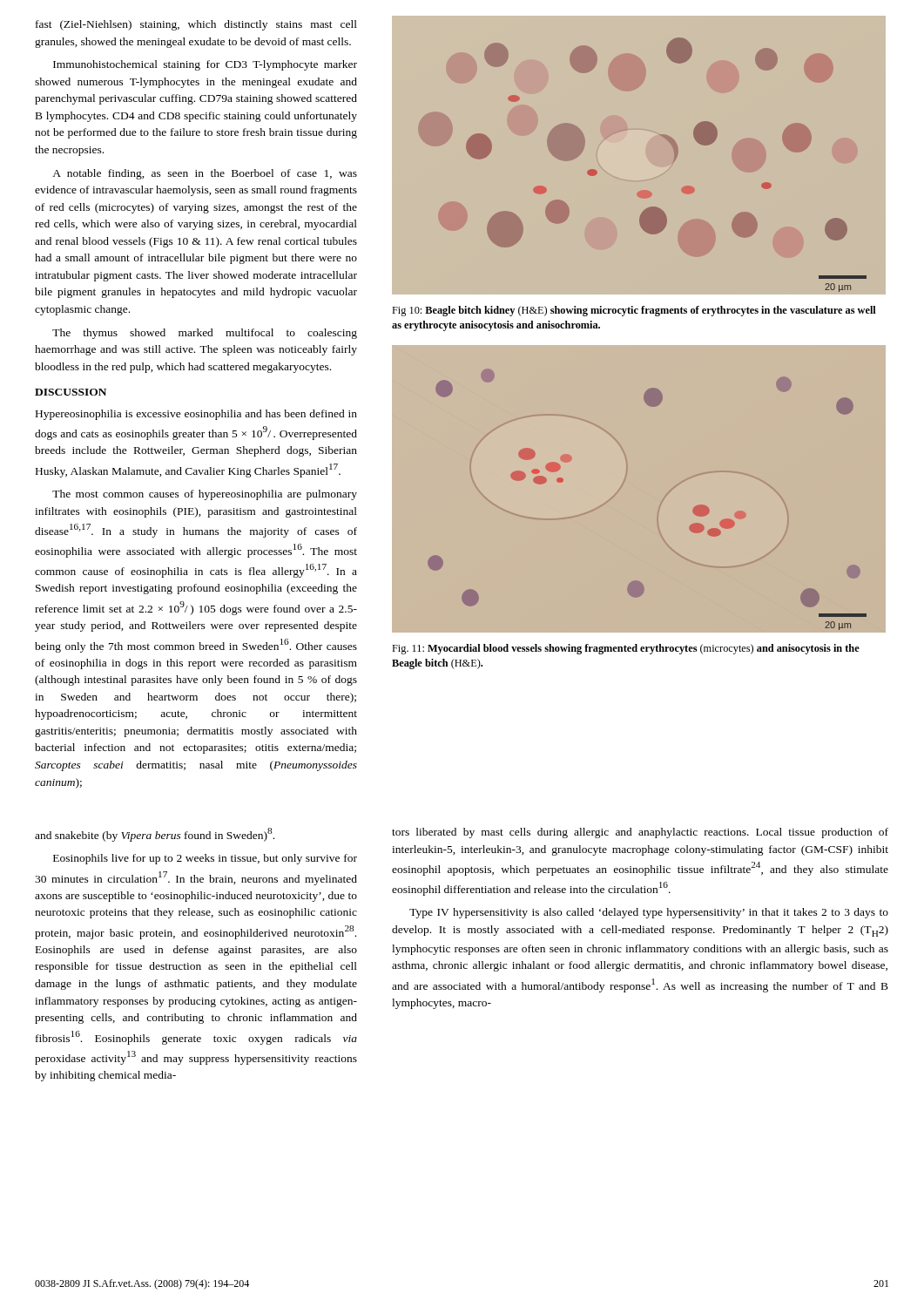Find the text block that reads "and snakebite (by Vipera berus found"

pyautogui.click(x=196, y=953)
